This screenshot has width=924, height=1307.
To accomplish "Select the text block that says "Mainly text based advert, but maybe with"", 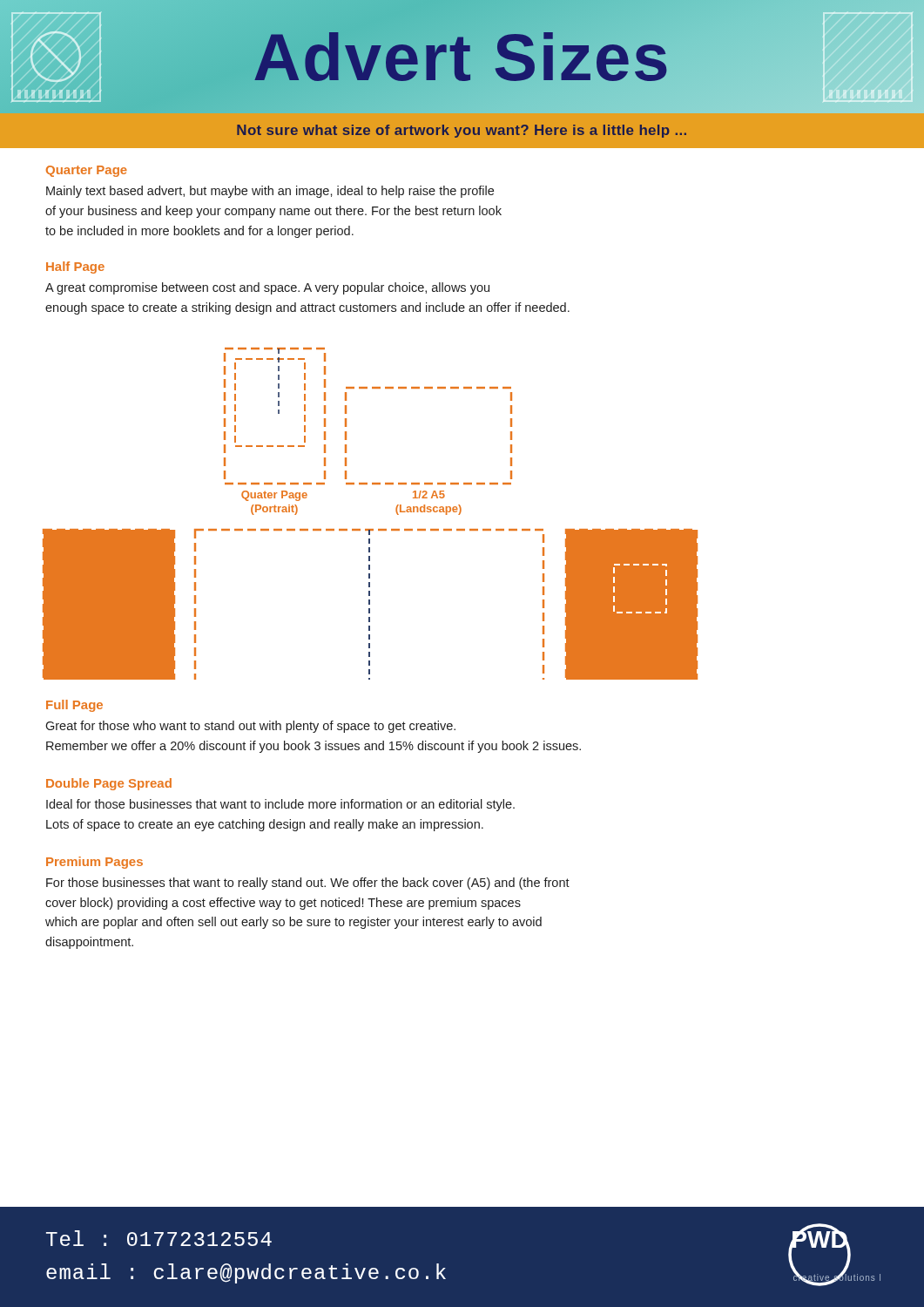I will 273,211.
